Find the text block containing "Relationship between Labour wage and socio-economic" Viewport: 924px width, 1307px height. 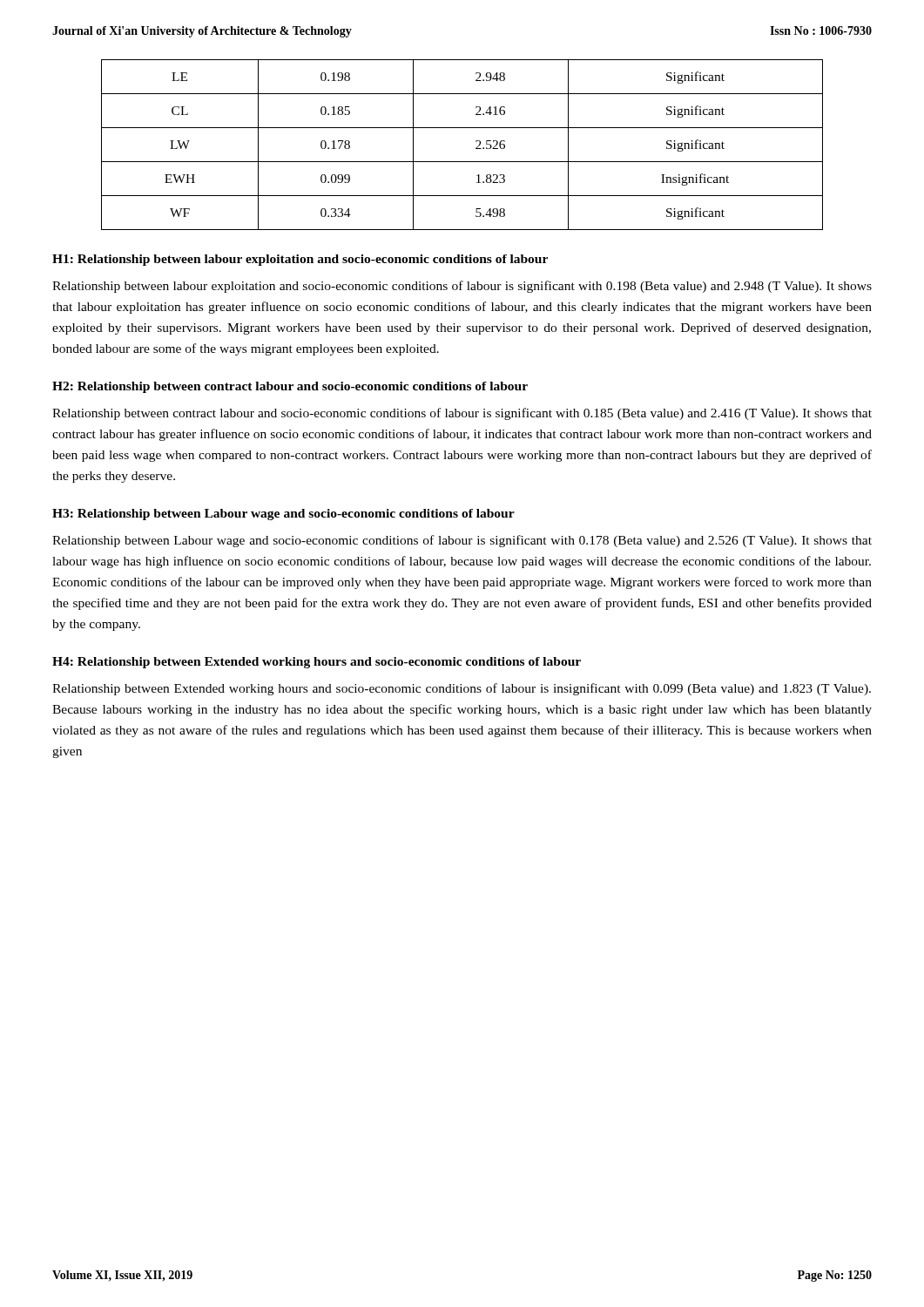(x=462, y=582)
